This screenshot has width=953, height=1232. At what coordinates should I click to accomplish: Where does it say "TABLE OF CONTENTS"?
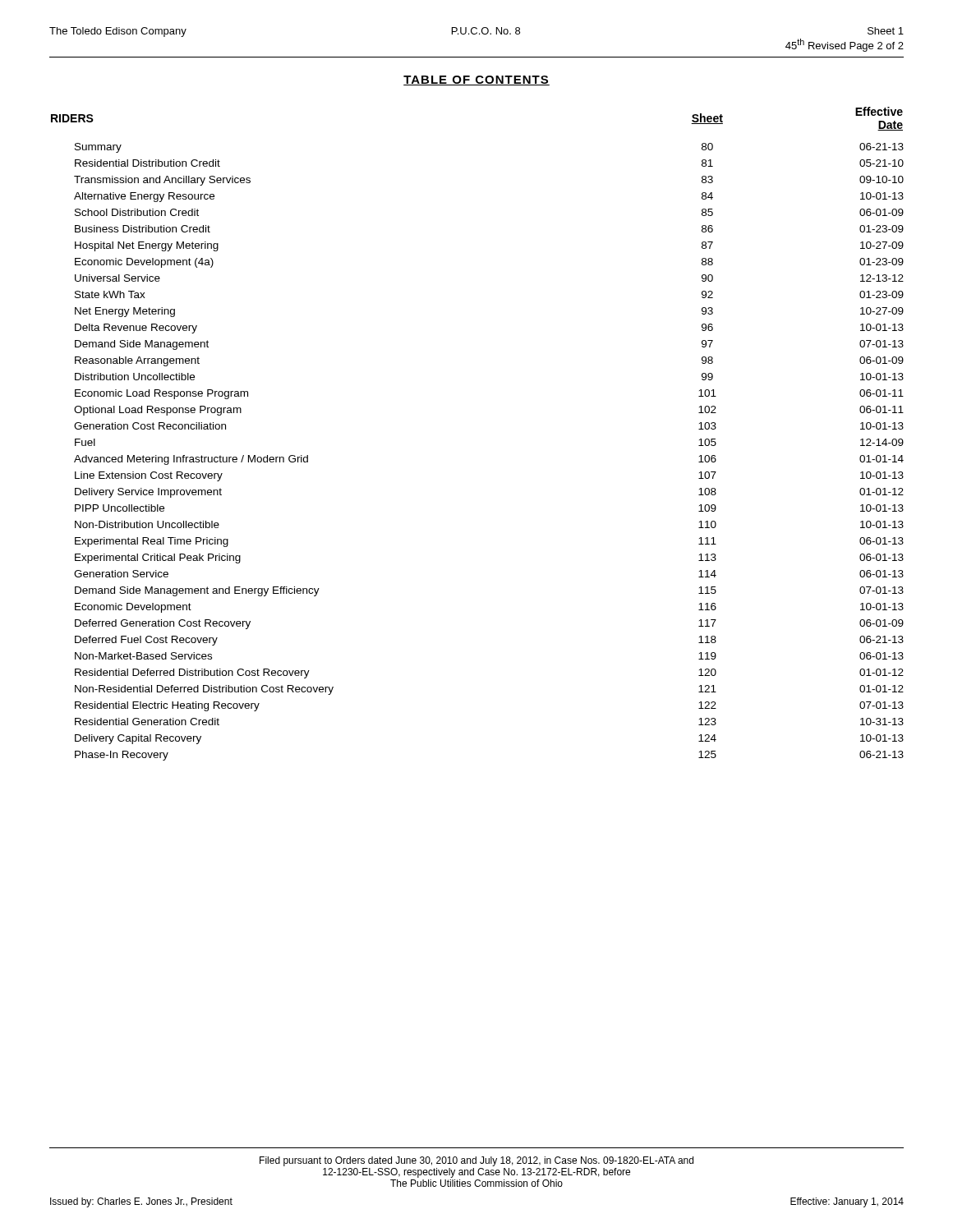point(476,80)
